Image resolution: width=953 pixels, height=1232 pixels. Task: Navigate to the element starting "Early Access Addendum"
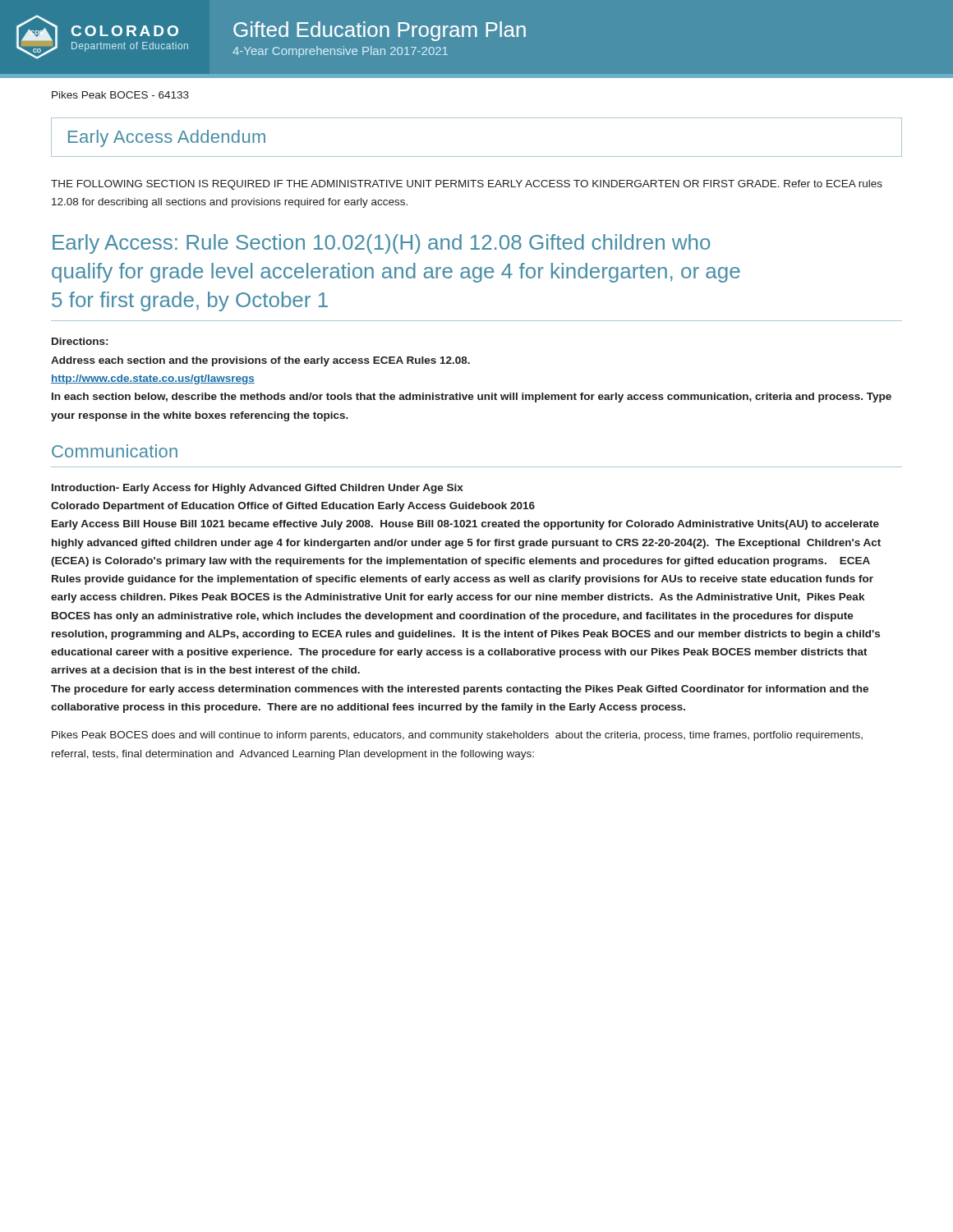pos(167,137)
